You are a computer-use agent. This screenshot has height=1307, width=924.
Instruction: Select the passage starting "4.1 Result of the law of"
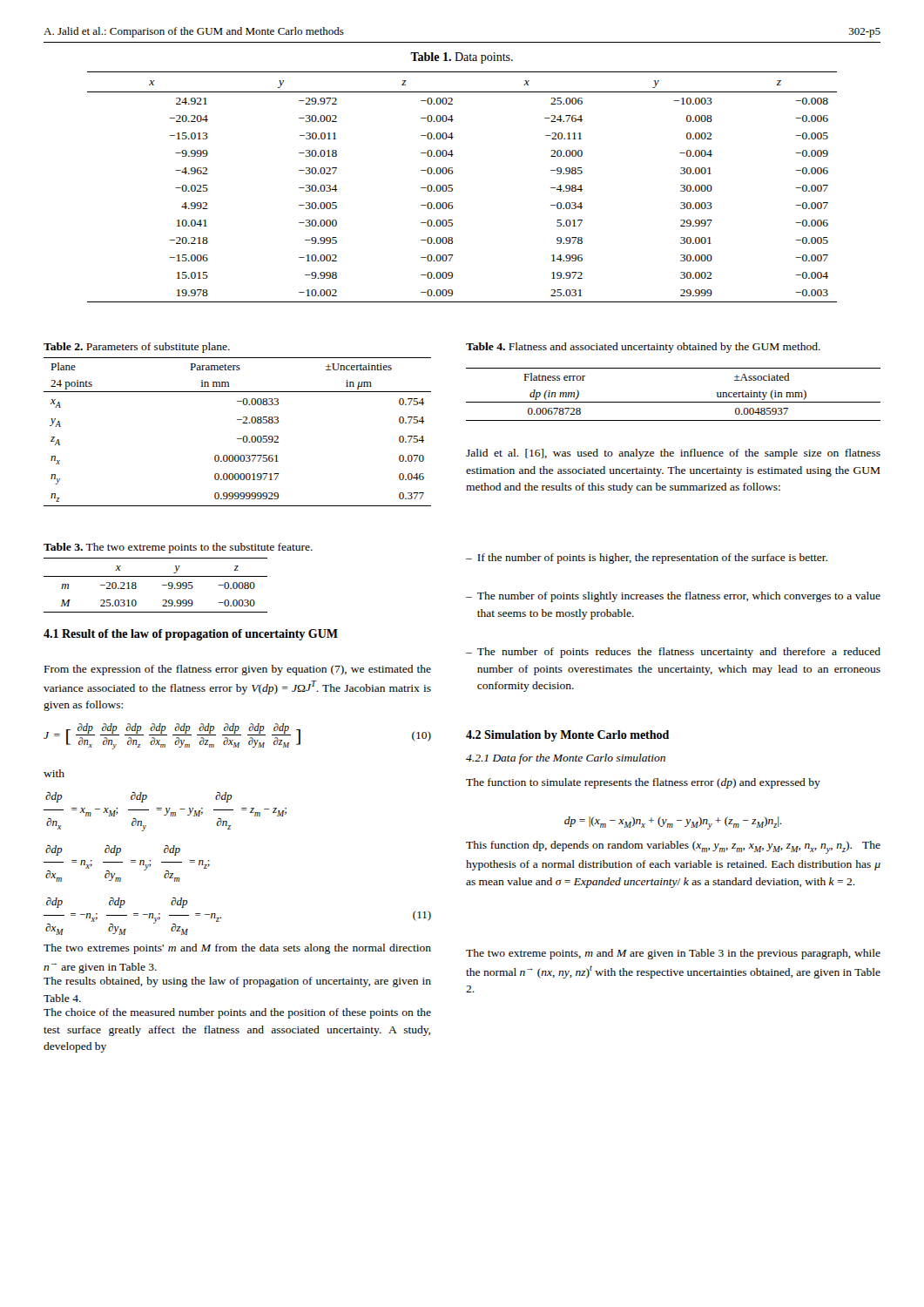click(191, 634)
